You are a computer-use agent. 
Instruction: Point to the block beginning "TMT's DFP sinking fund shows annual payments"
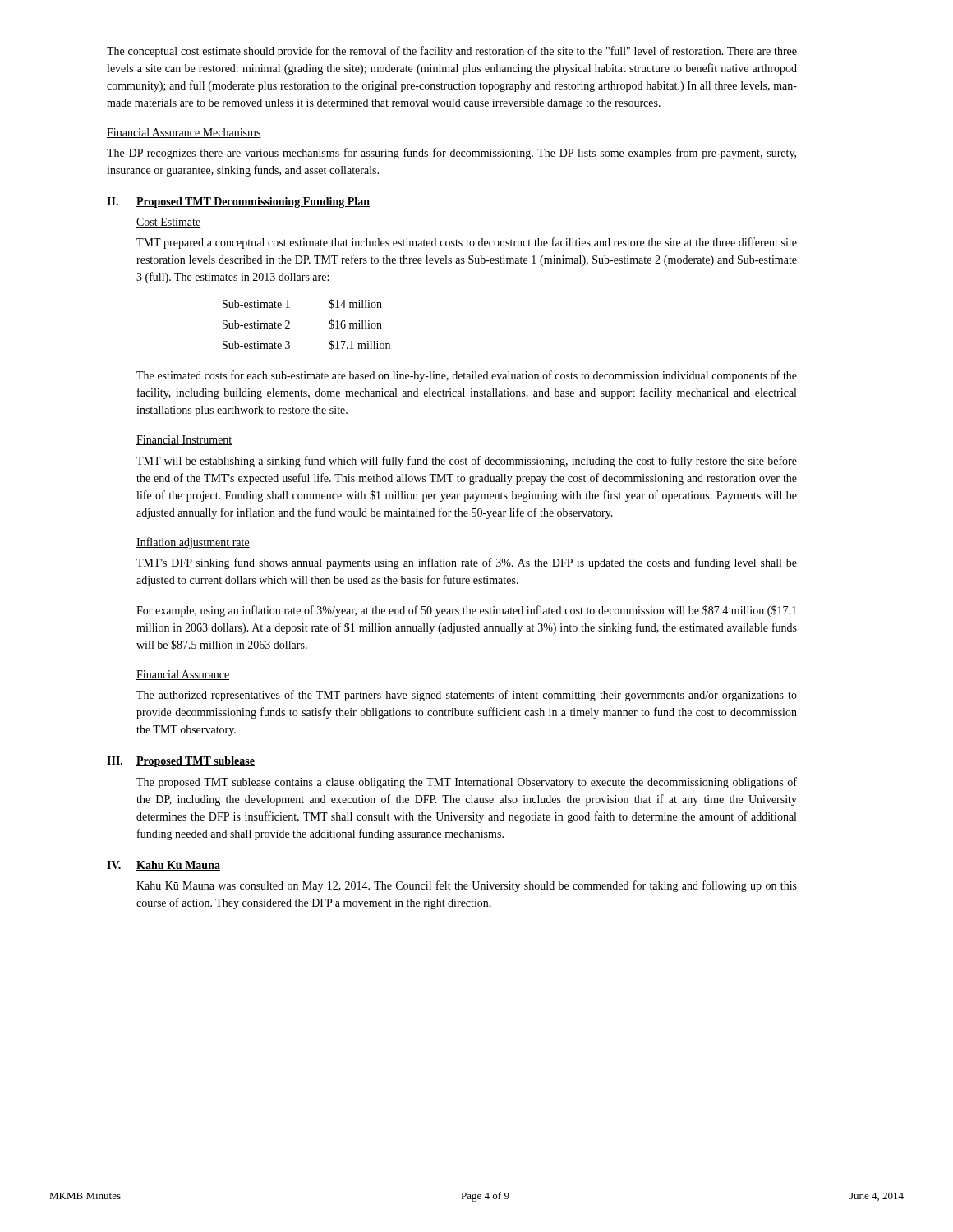[x=467, y=572]
